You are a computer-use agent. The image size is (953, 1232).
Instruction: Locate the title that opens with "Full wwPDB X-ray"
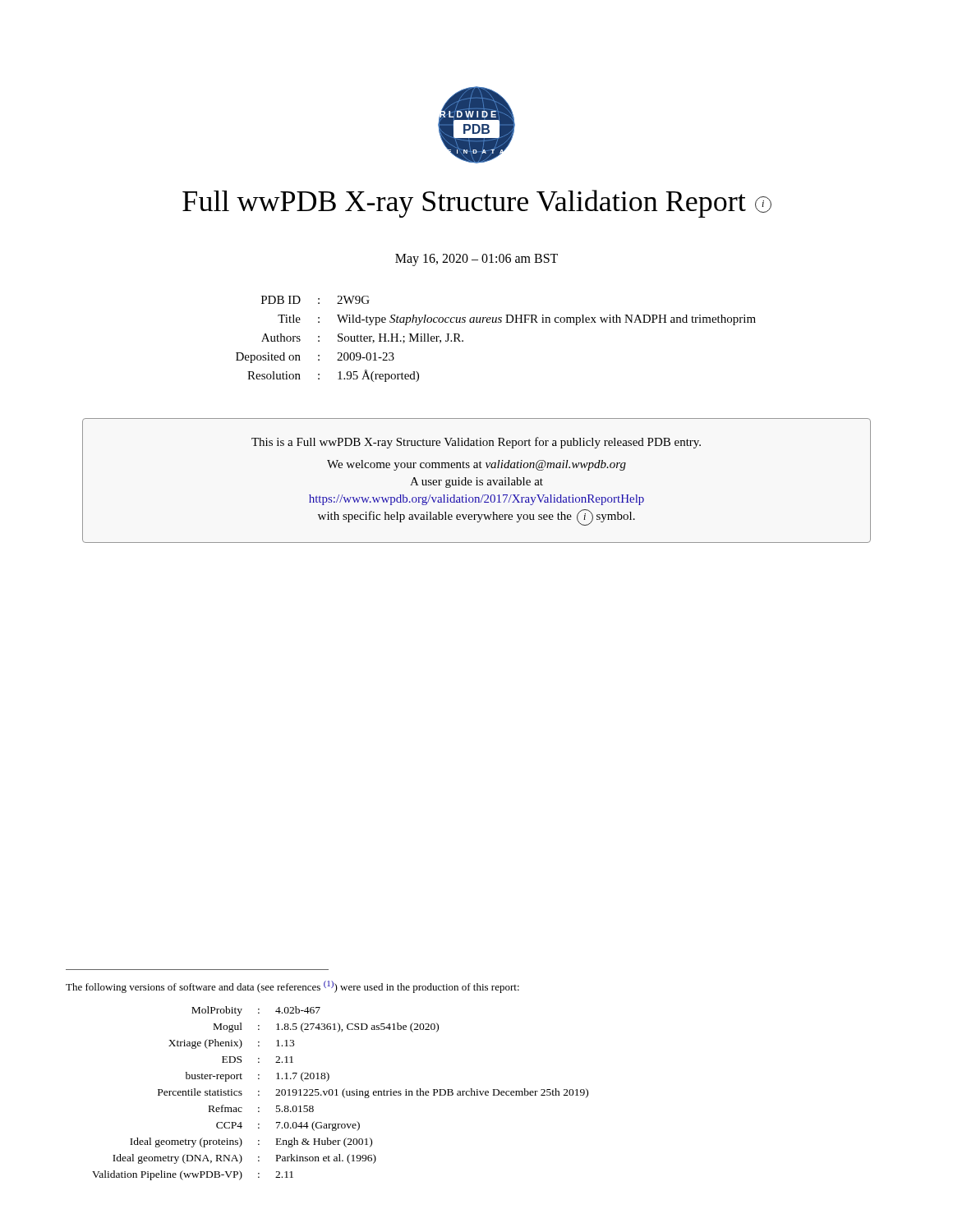pos(476,201)
